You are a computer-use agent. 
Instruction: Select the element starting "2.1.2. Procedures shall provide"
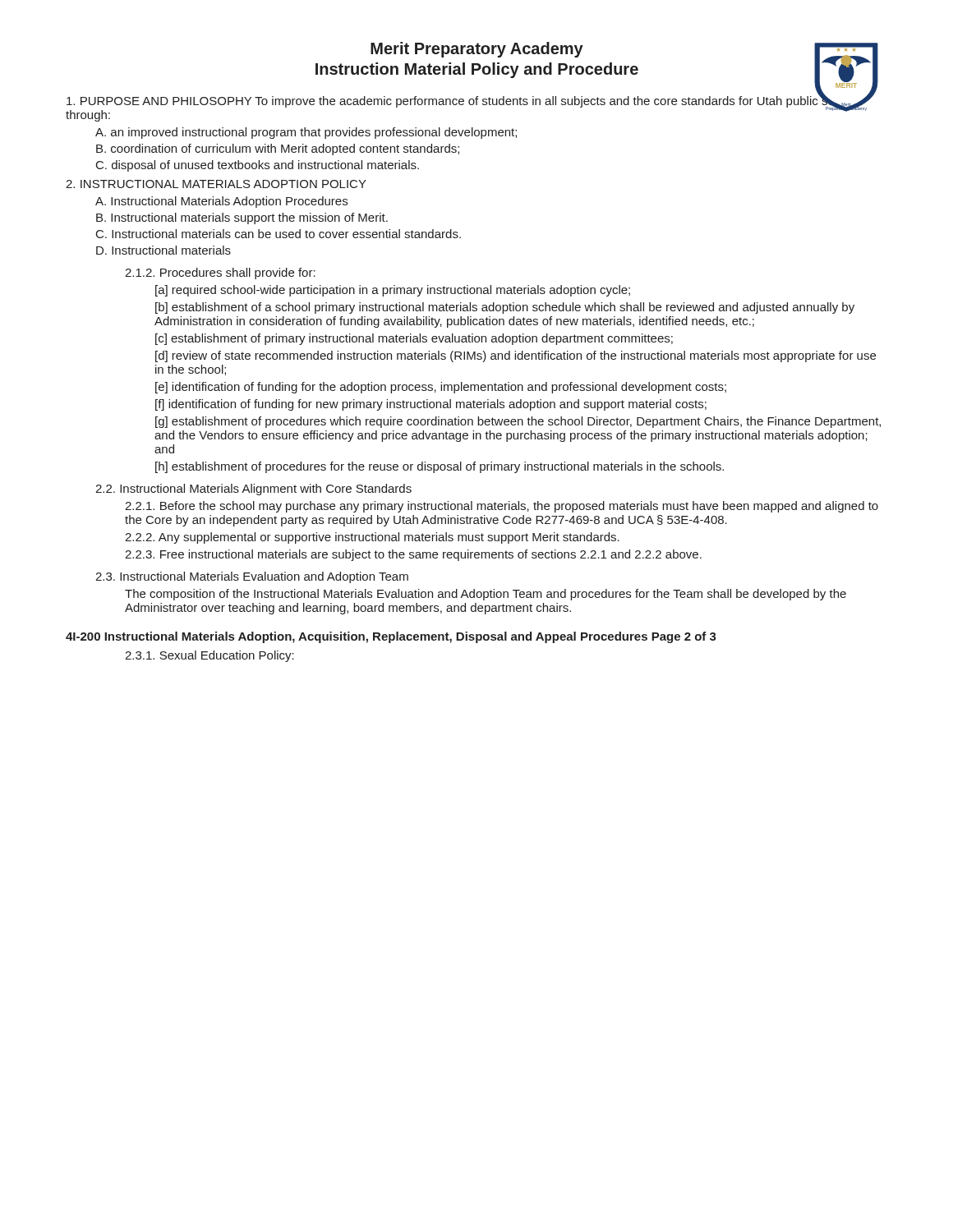pyautogui.click(x=220, y=274)
